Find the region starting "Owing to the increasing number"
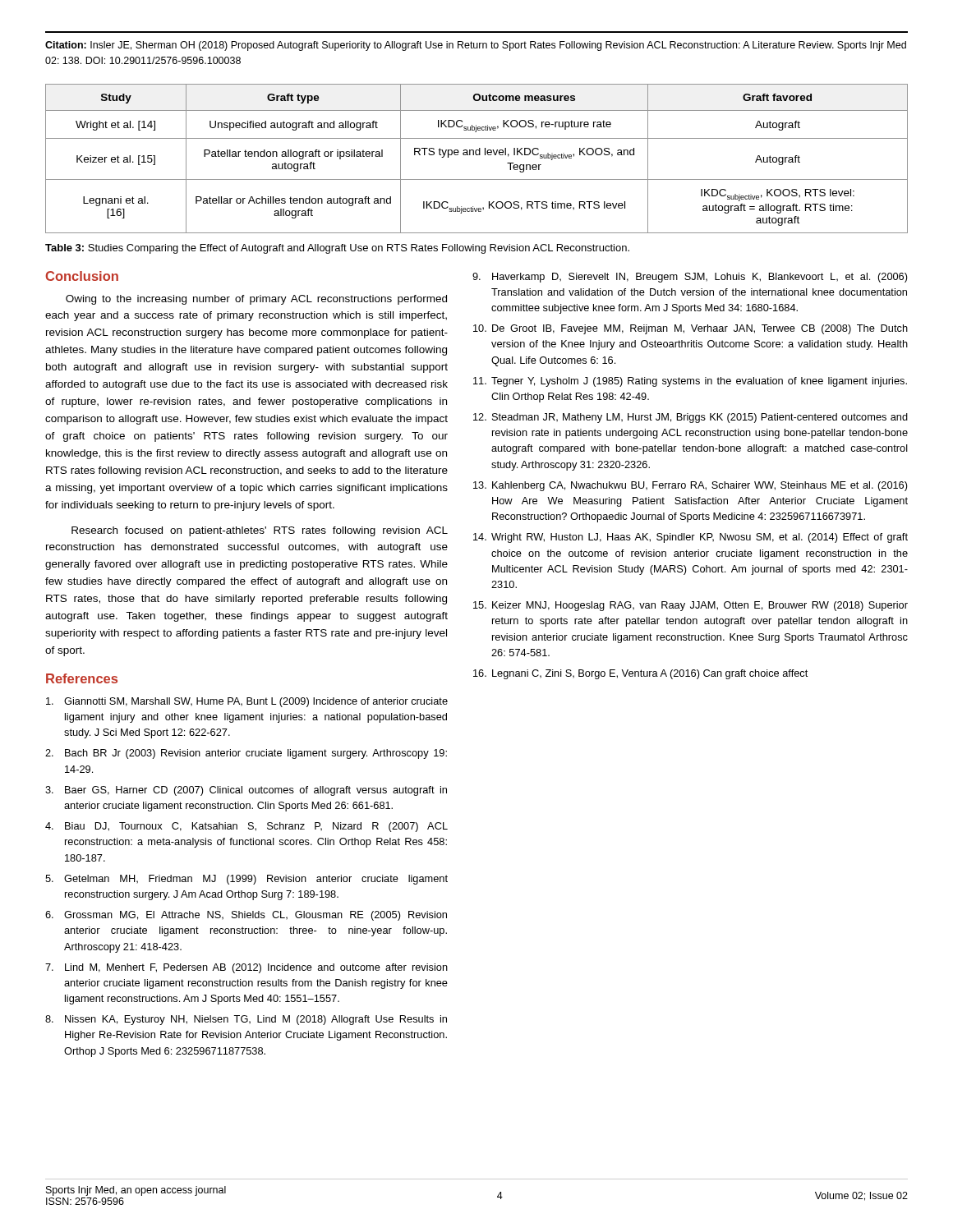This screenshot has height=1232, width=953. pyautogui.click(x=246, y=401)
